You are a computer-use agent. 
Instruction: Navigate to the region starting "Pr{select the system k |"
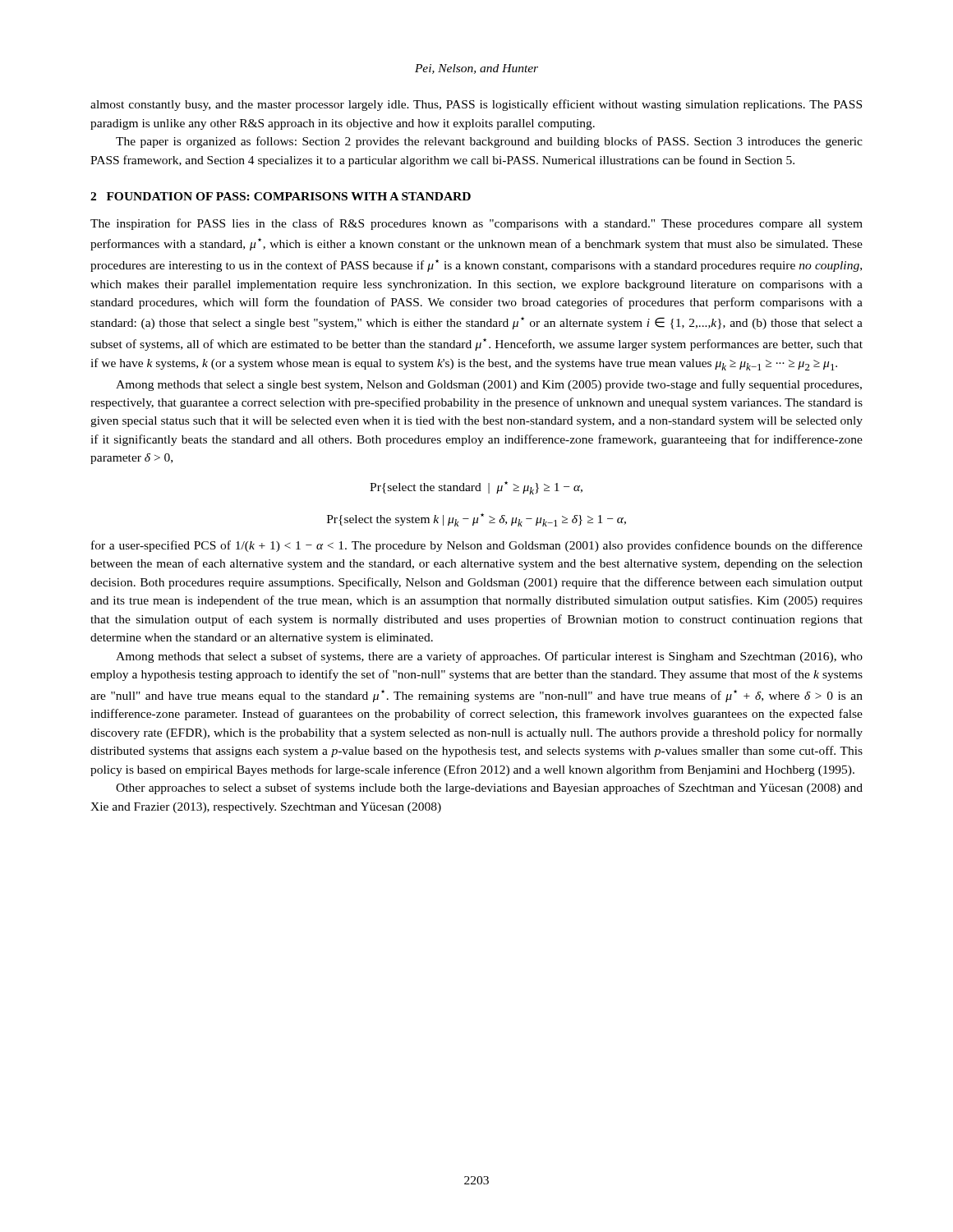point(476,519)
